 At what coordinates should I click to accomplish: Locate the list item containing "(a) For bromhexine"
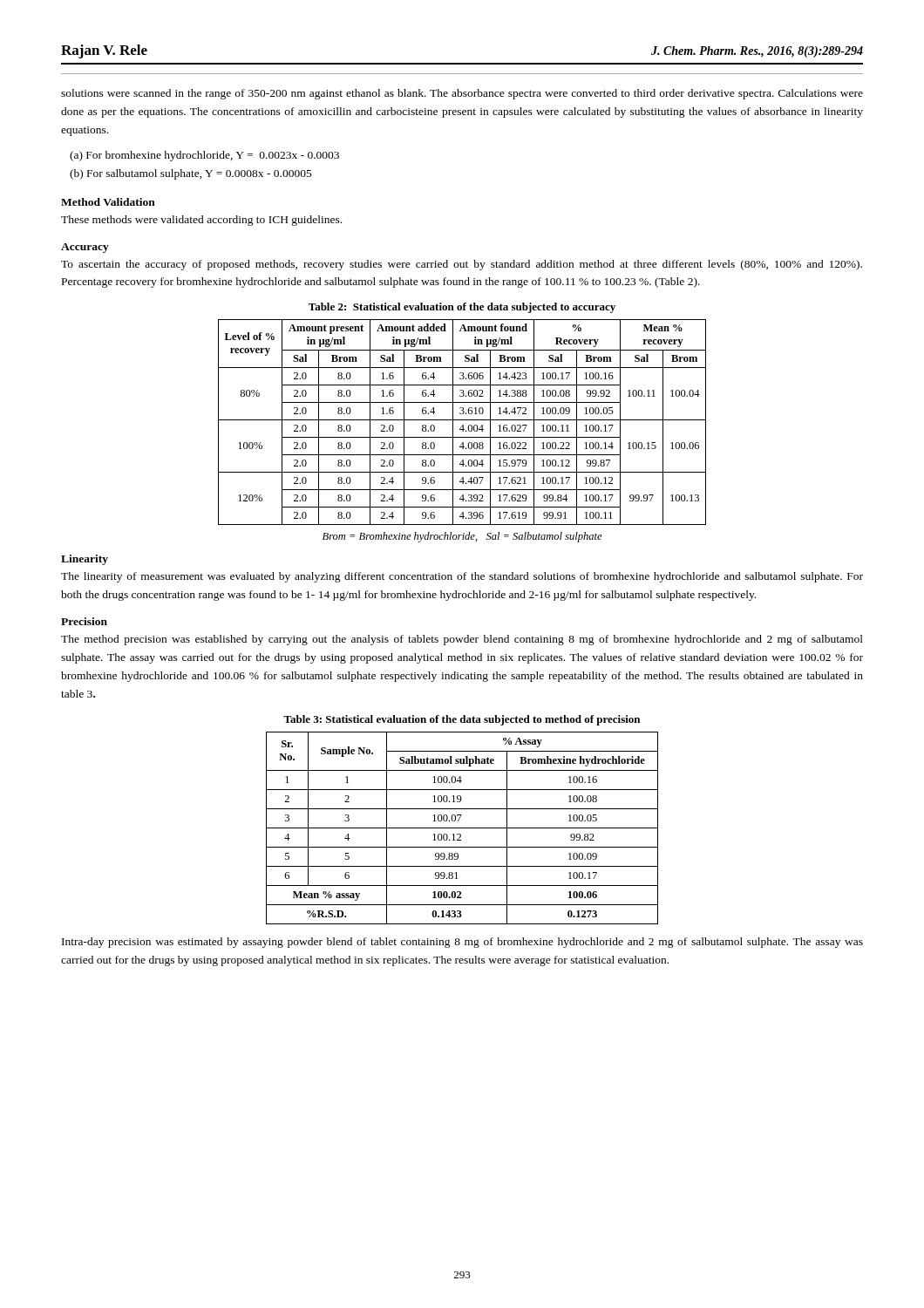coord(205,155)
